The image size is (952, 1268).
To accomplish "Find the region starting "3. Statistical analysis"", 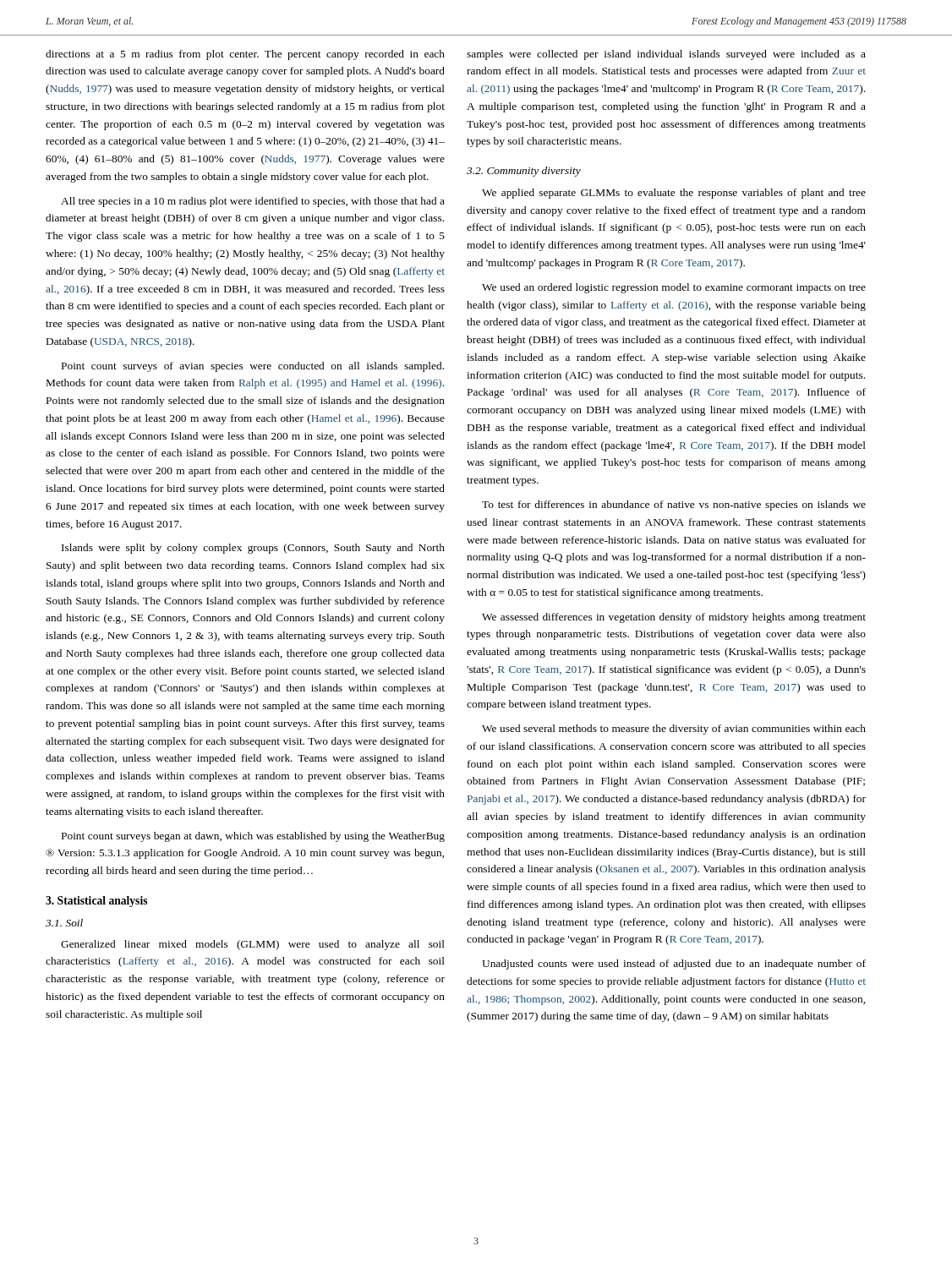I will [96, 902].
